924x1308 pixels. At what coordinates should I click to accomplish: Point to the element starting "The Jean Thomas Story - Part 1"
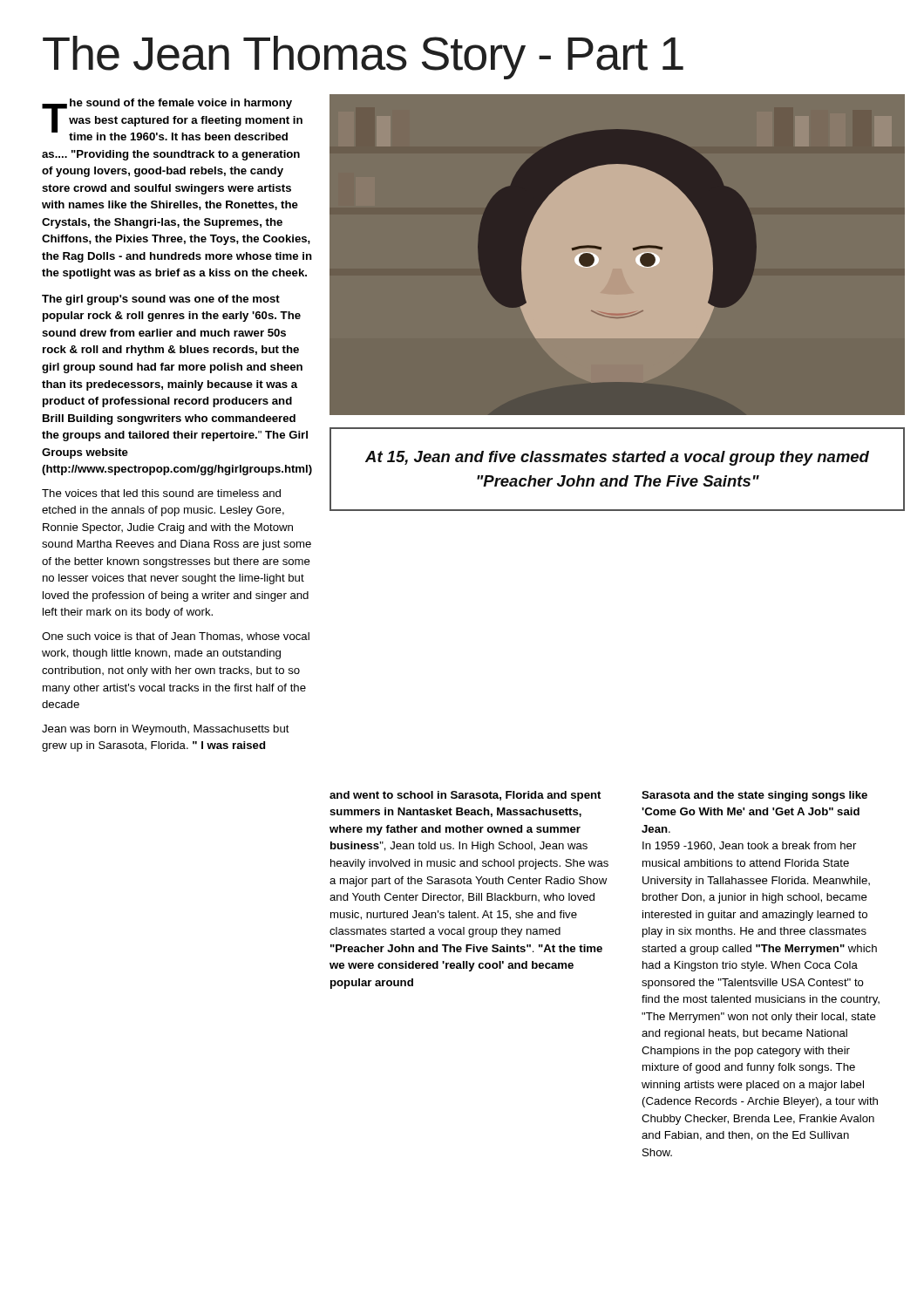point(363,53)
